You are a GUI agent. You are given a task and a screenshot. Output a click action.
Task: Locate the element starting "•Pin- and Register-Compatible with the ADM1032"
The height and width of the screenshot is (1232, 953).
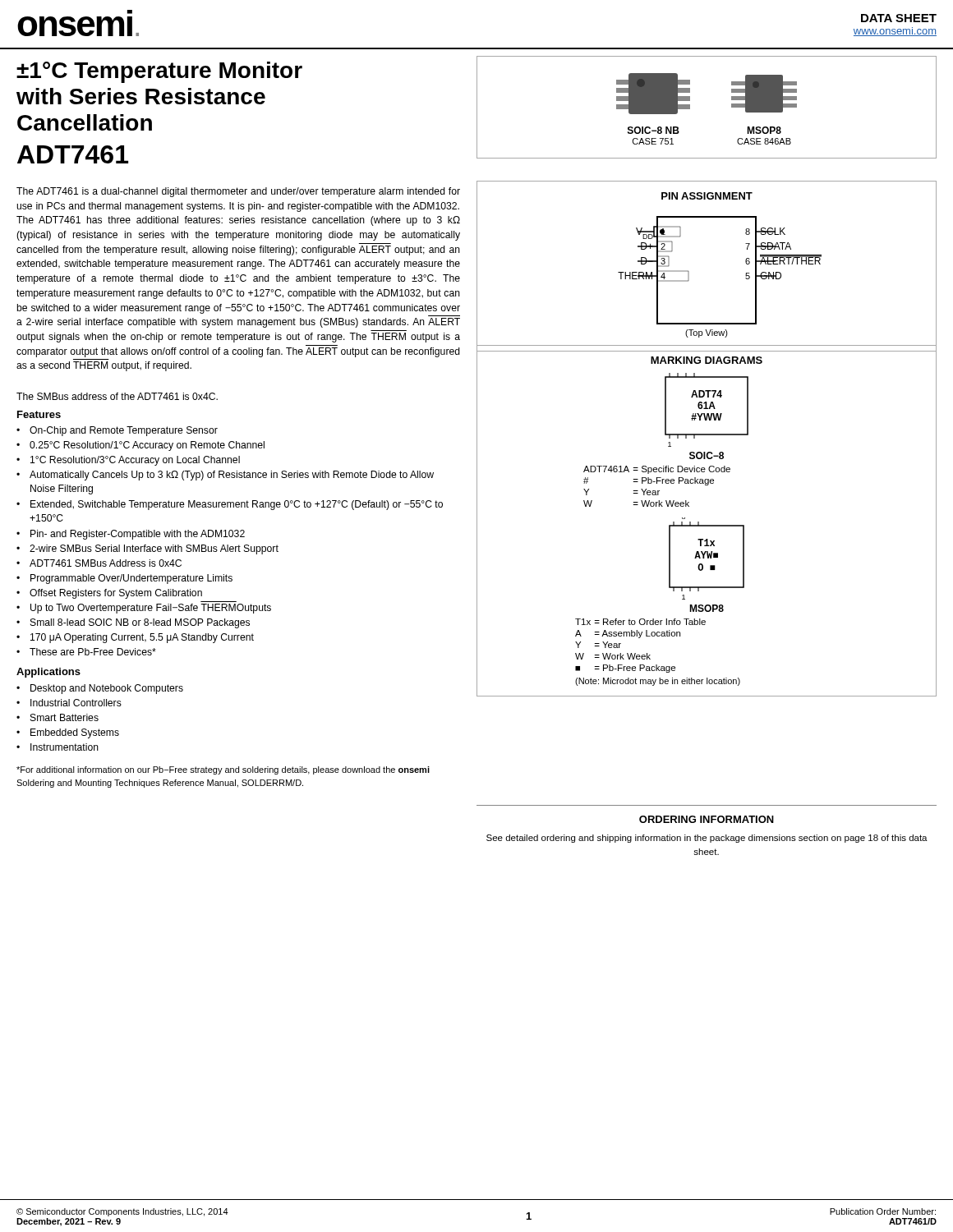(x=131, y=534)
